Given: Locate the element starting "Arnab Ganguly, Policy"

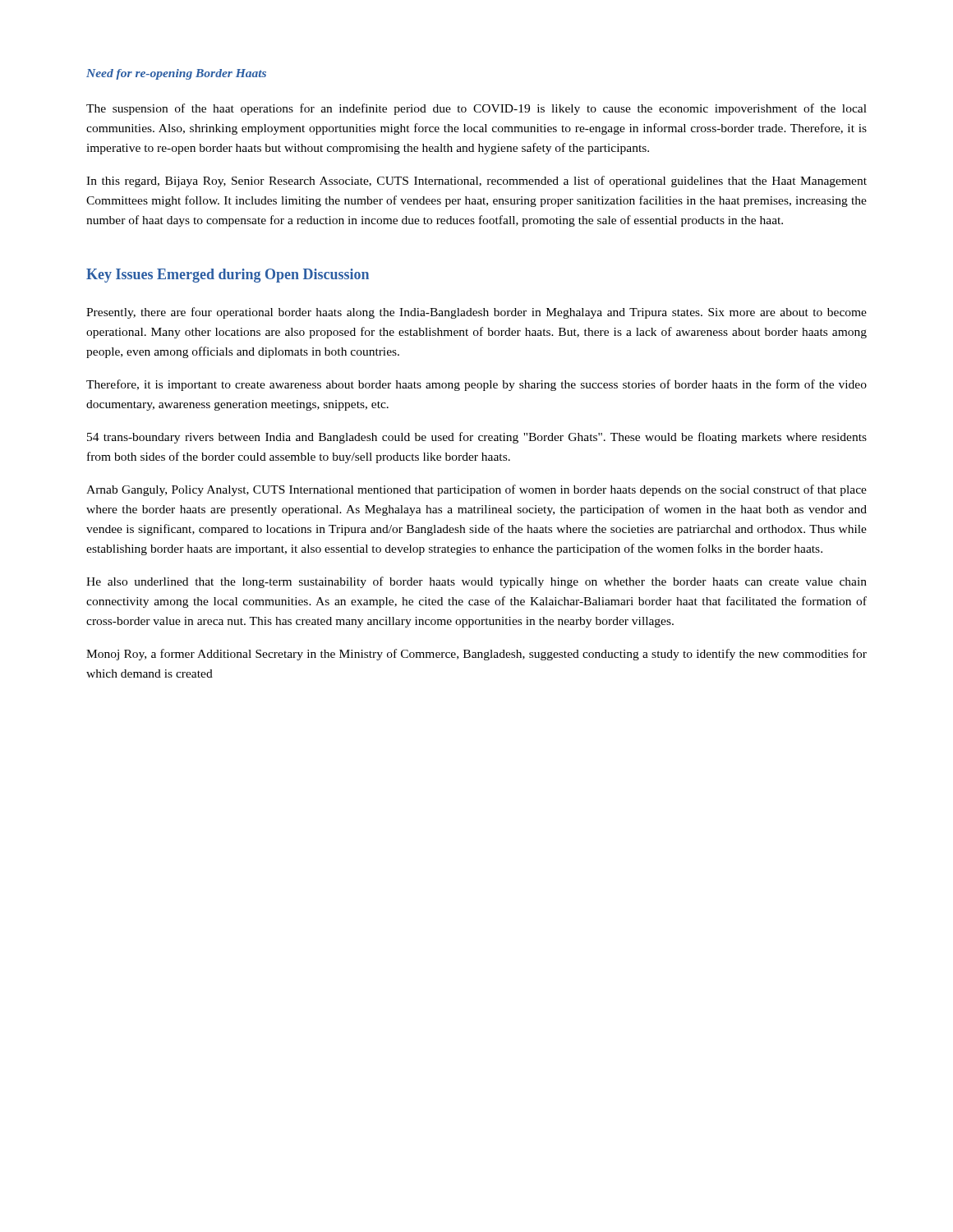Looking at the screenshot, I should point(476,519).
